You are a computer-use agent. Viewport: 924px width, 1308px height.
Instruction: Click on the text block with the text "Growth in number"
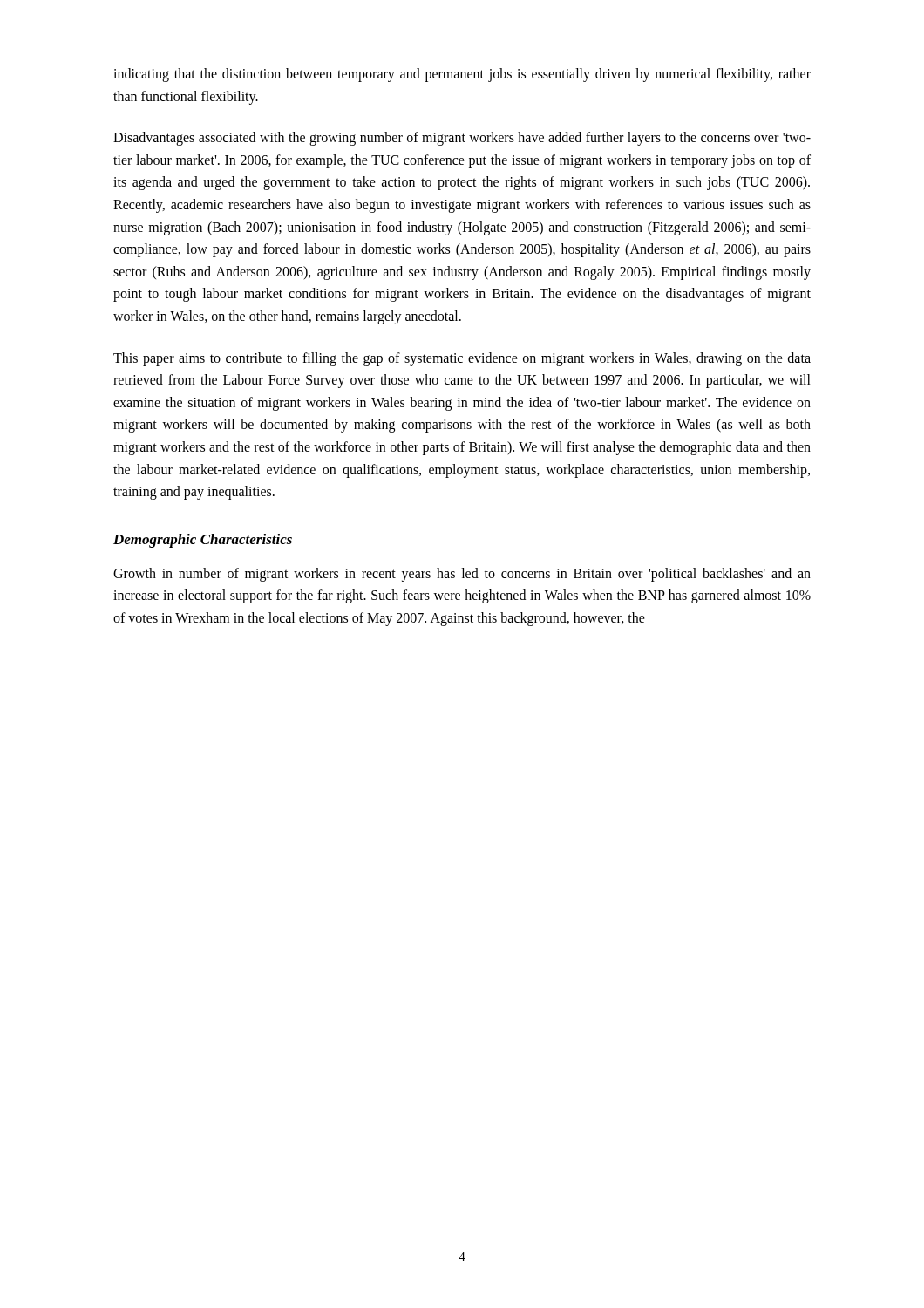[462, 595]
